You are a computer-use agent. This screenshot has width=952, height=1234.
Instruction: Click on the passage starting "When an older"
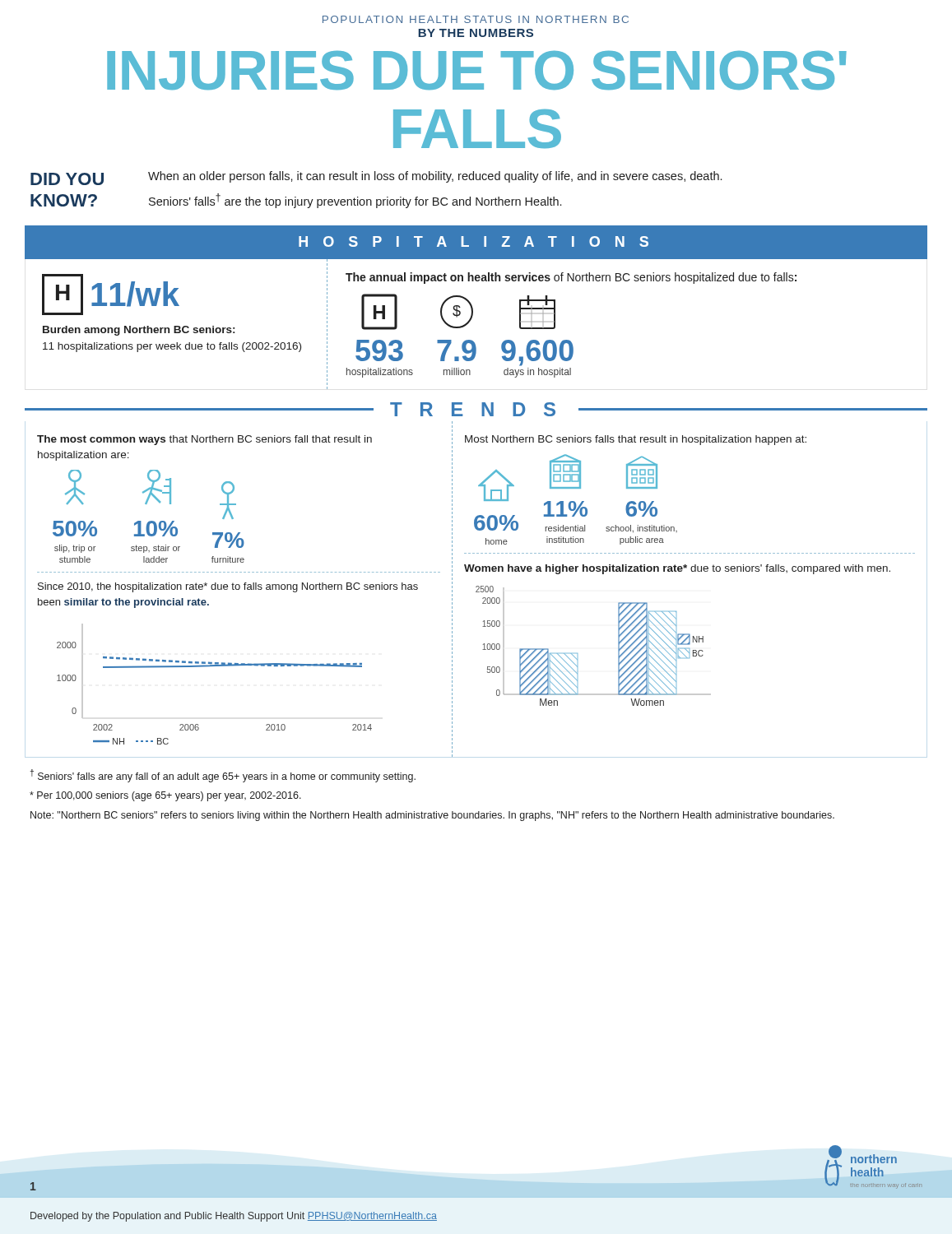pos(435,176)
